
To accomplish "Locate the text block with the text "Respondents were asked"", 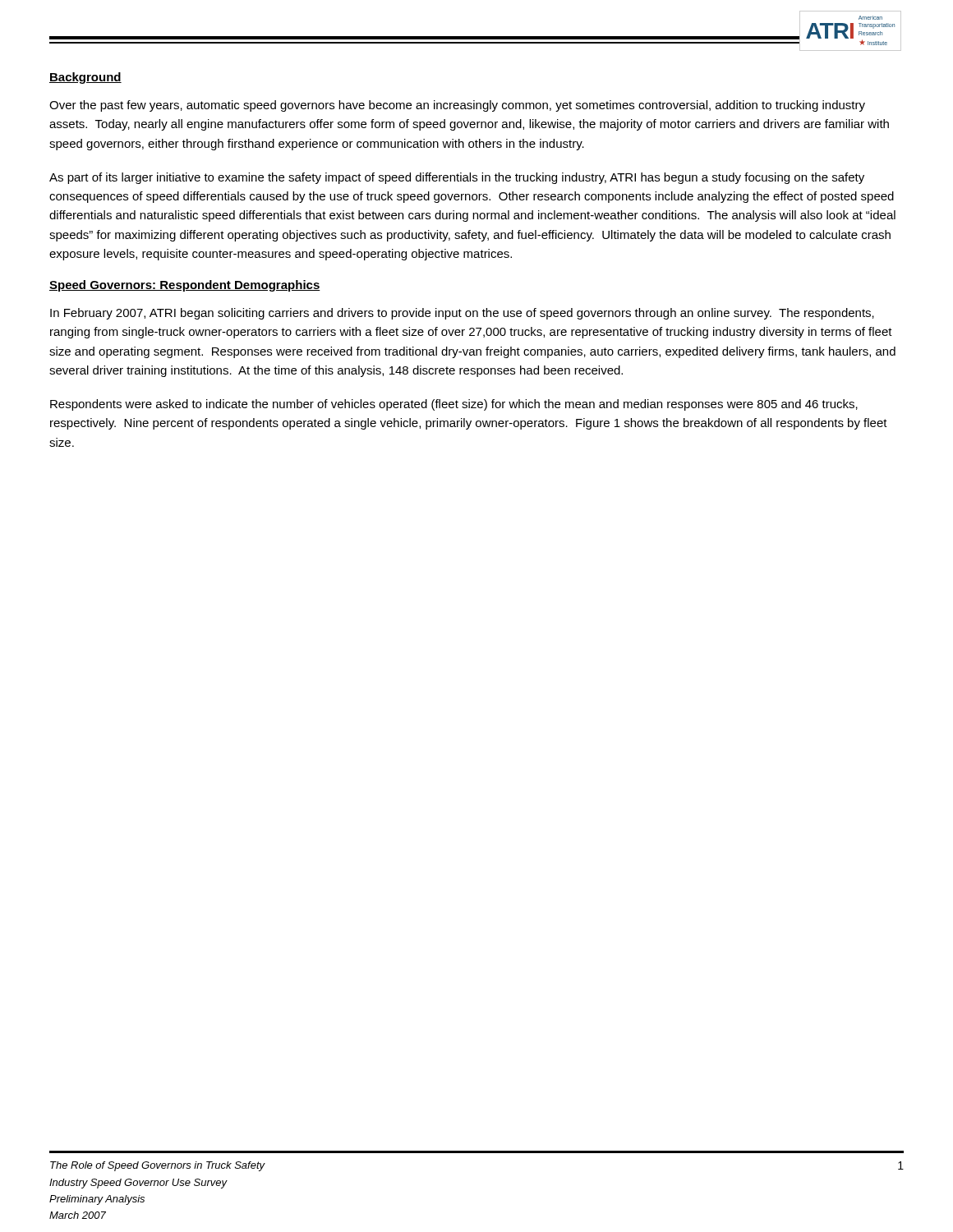I will coord(468,423).
